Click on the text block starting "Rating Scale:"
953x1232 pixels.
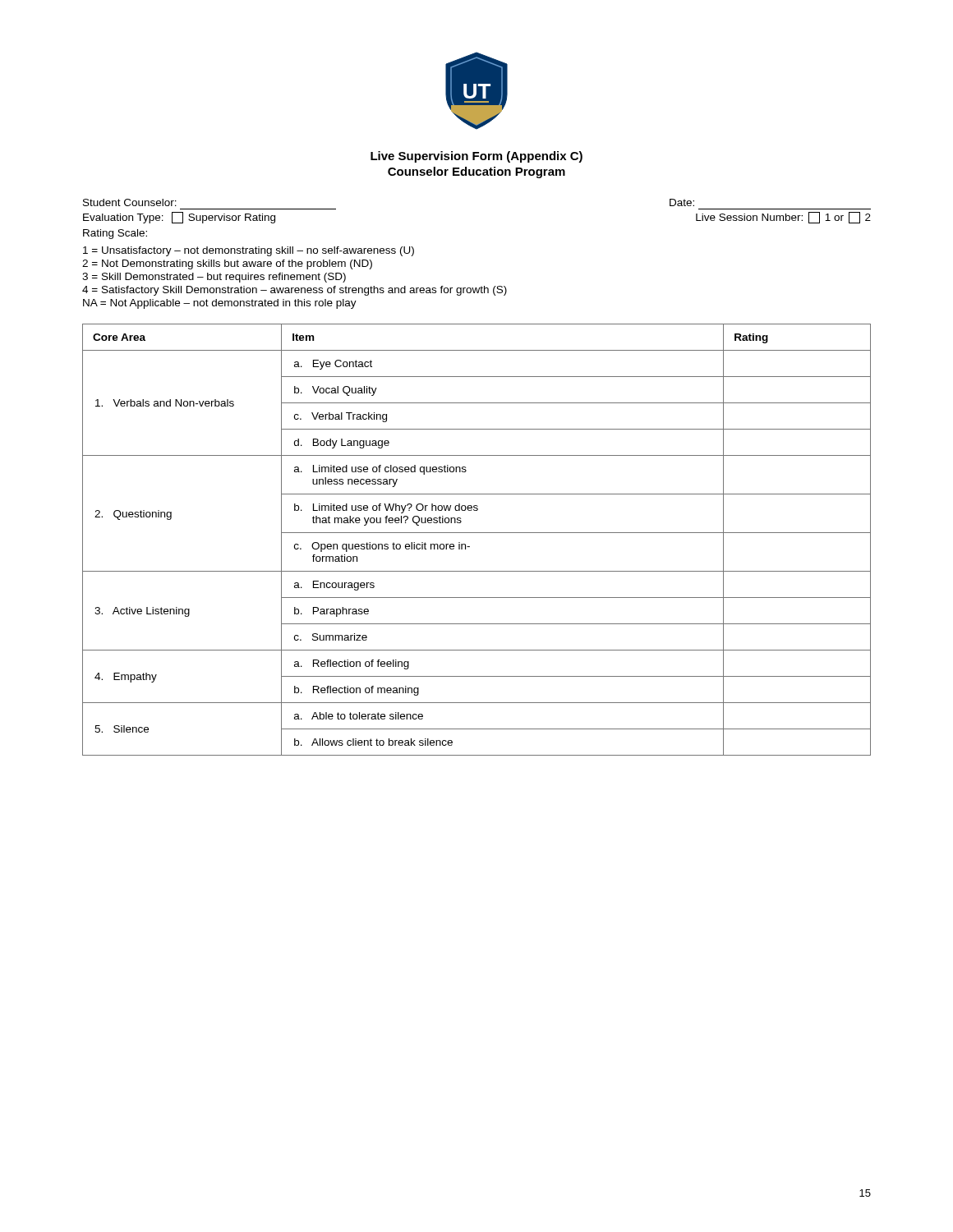click(x=115, y=234)
